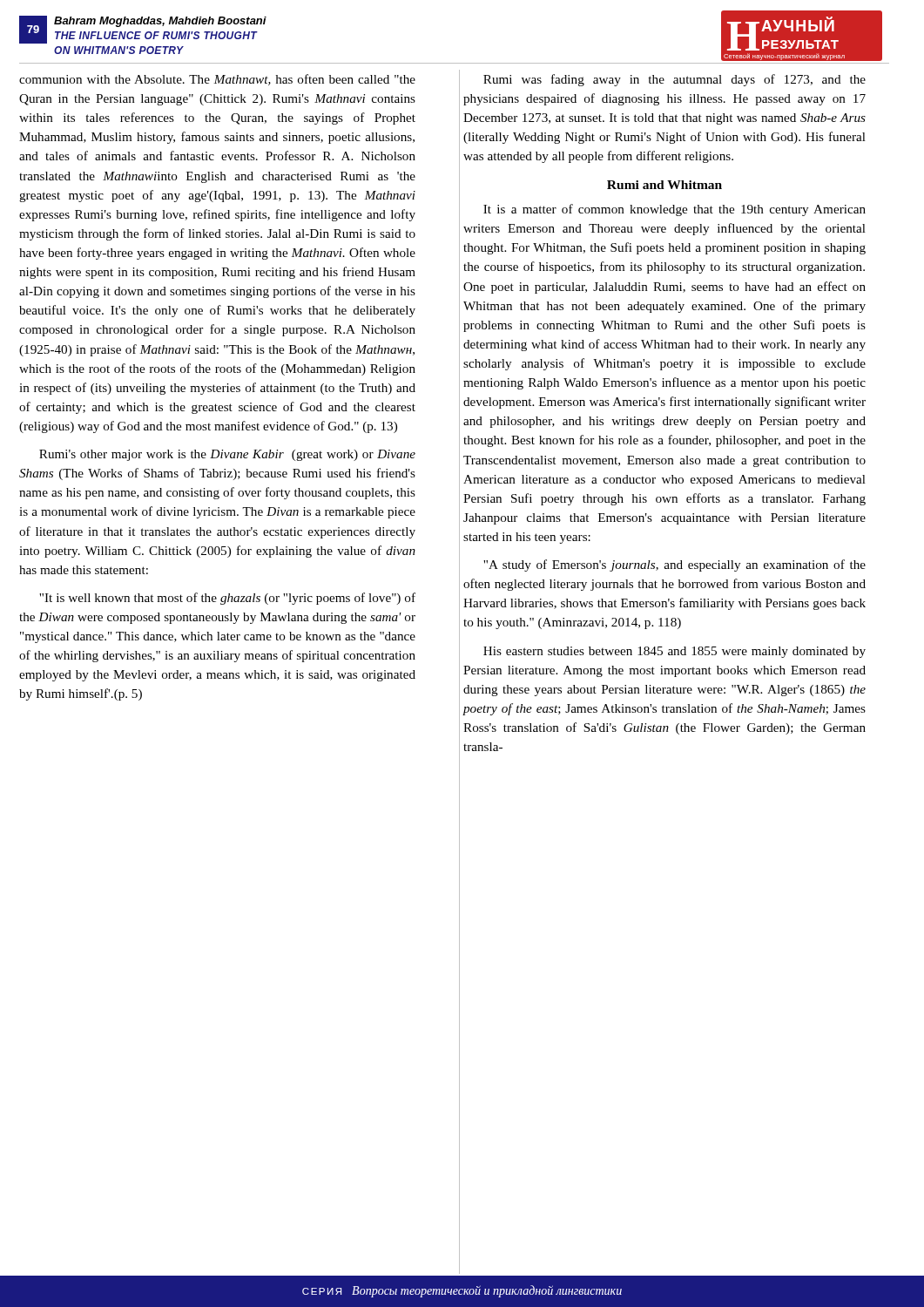
Task: Find the section header containing "Rumi and Whitman"
Action: (x=664, y=184)
